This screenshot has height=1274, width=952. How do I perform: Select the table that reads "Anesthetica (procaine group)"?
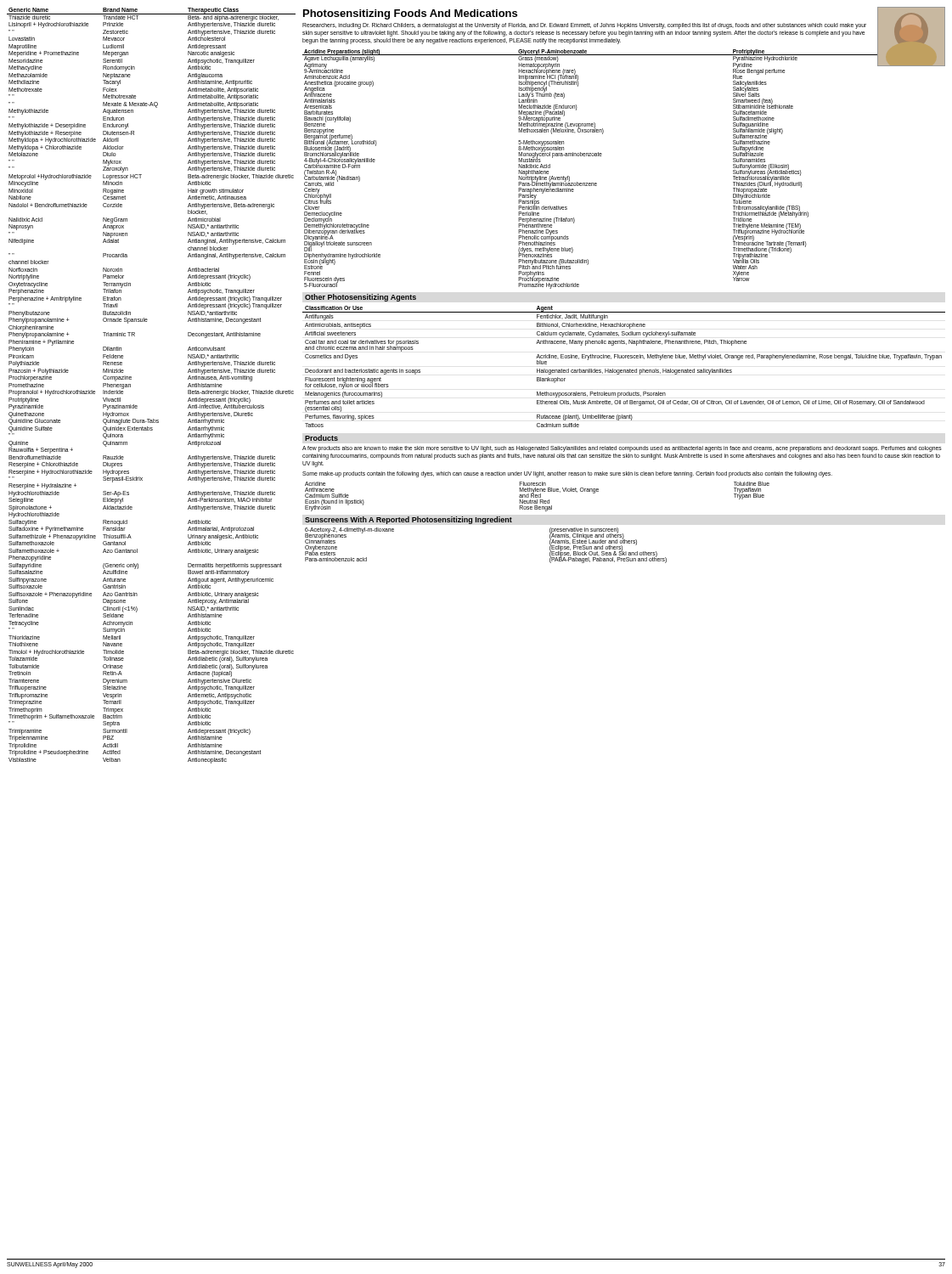(x=624, y=169)
